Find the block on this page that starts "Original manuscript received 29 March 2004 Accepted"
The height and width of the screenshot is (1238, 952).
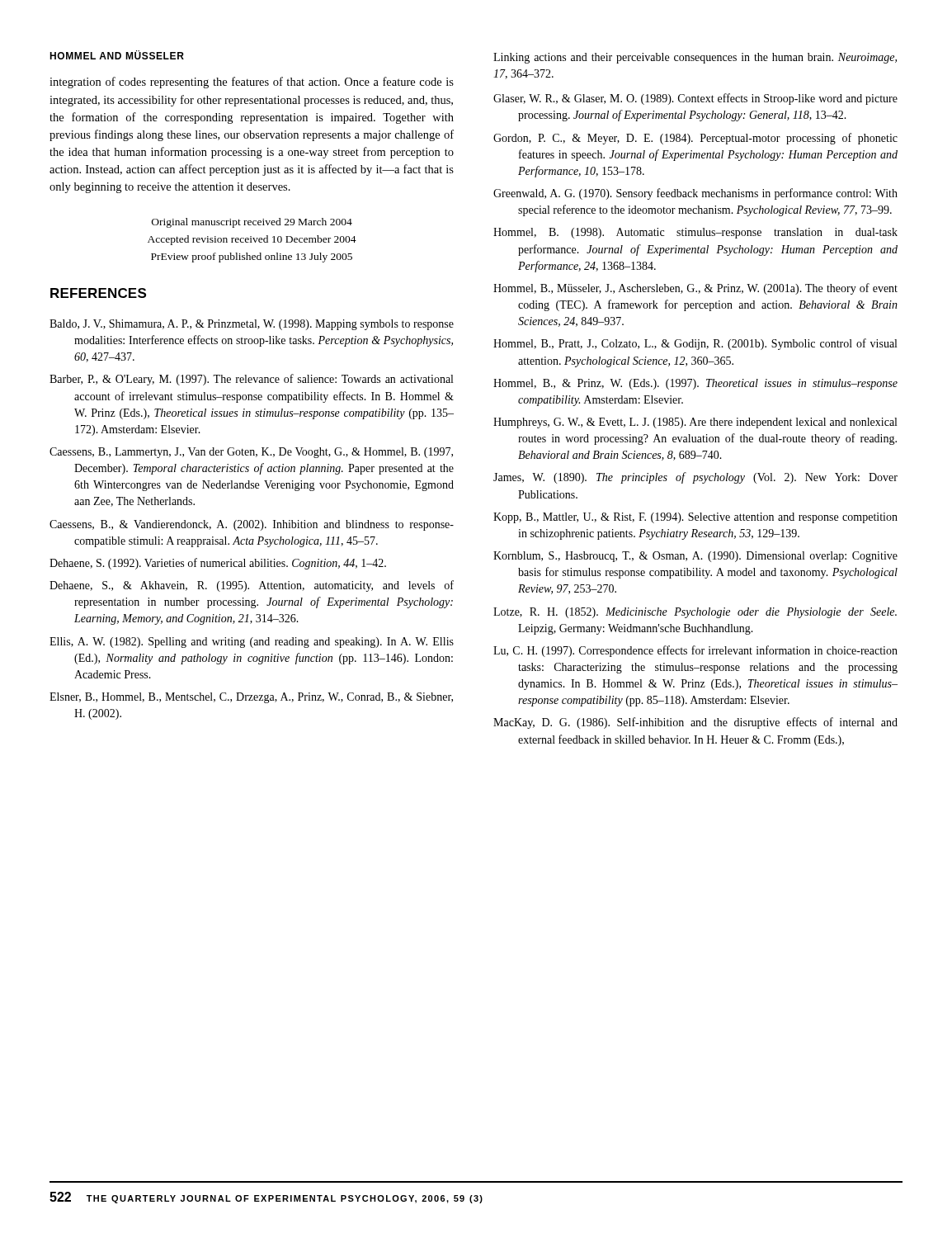coord(252,239)
